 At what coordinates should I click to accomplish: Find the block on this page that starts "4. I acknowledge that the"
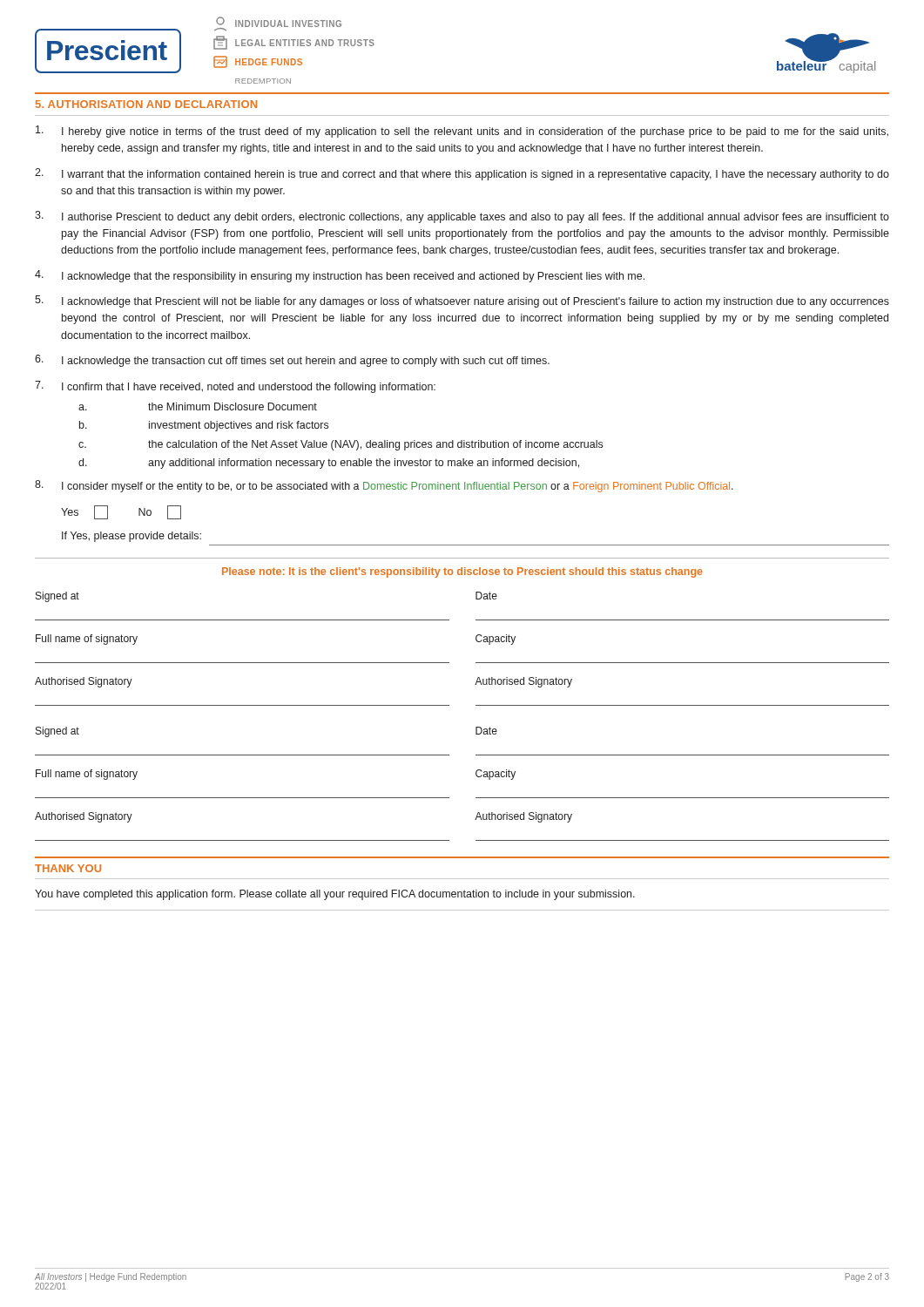(x=462, y=276)
